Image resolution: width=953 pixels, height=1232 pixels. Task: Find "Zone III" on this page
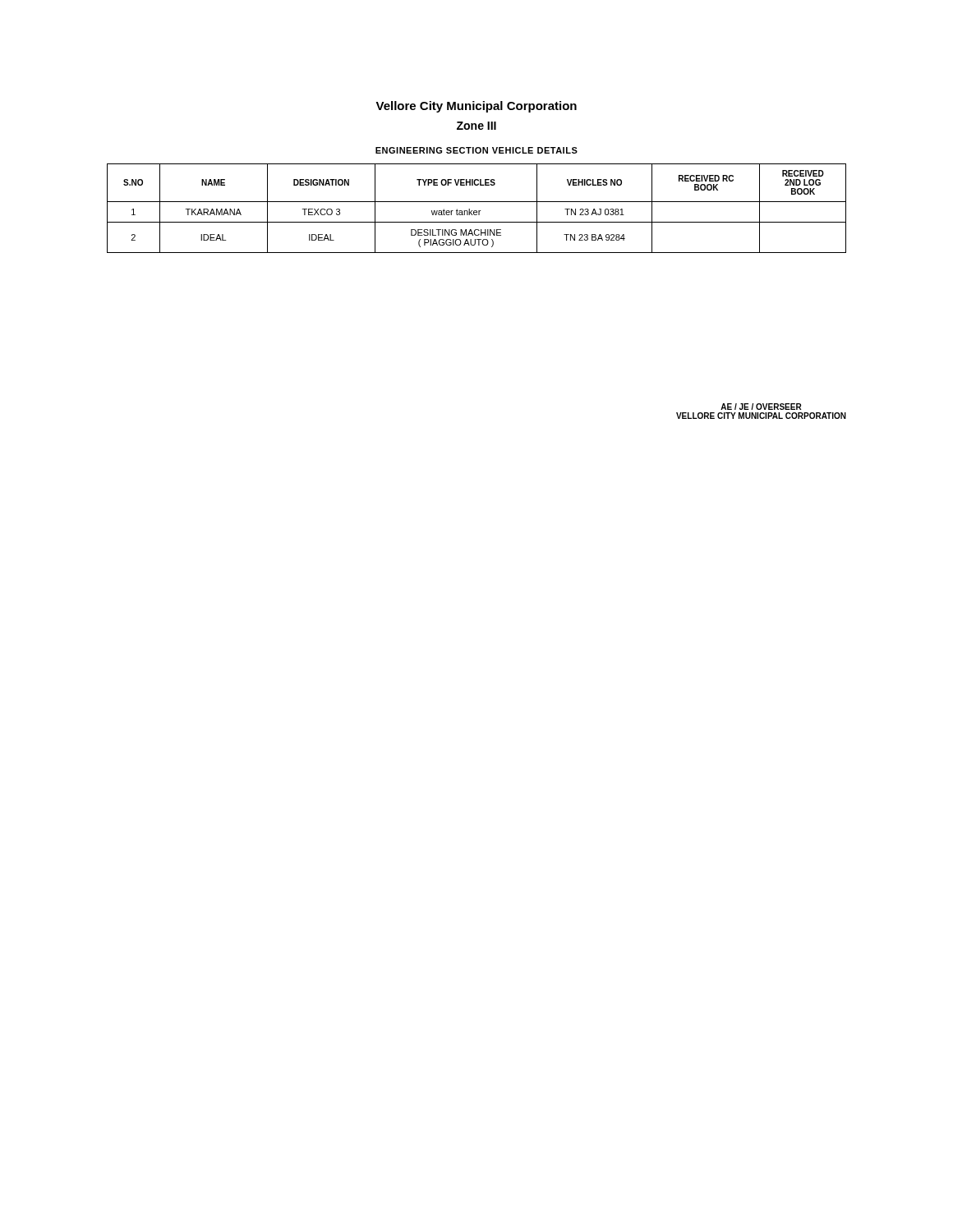[476, 126]
